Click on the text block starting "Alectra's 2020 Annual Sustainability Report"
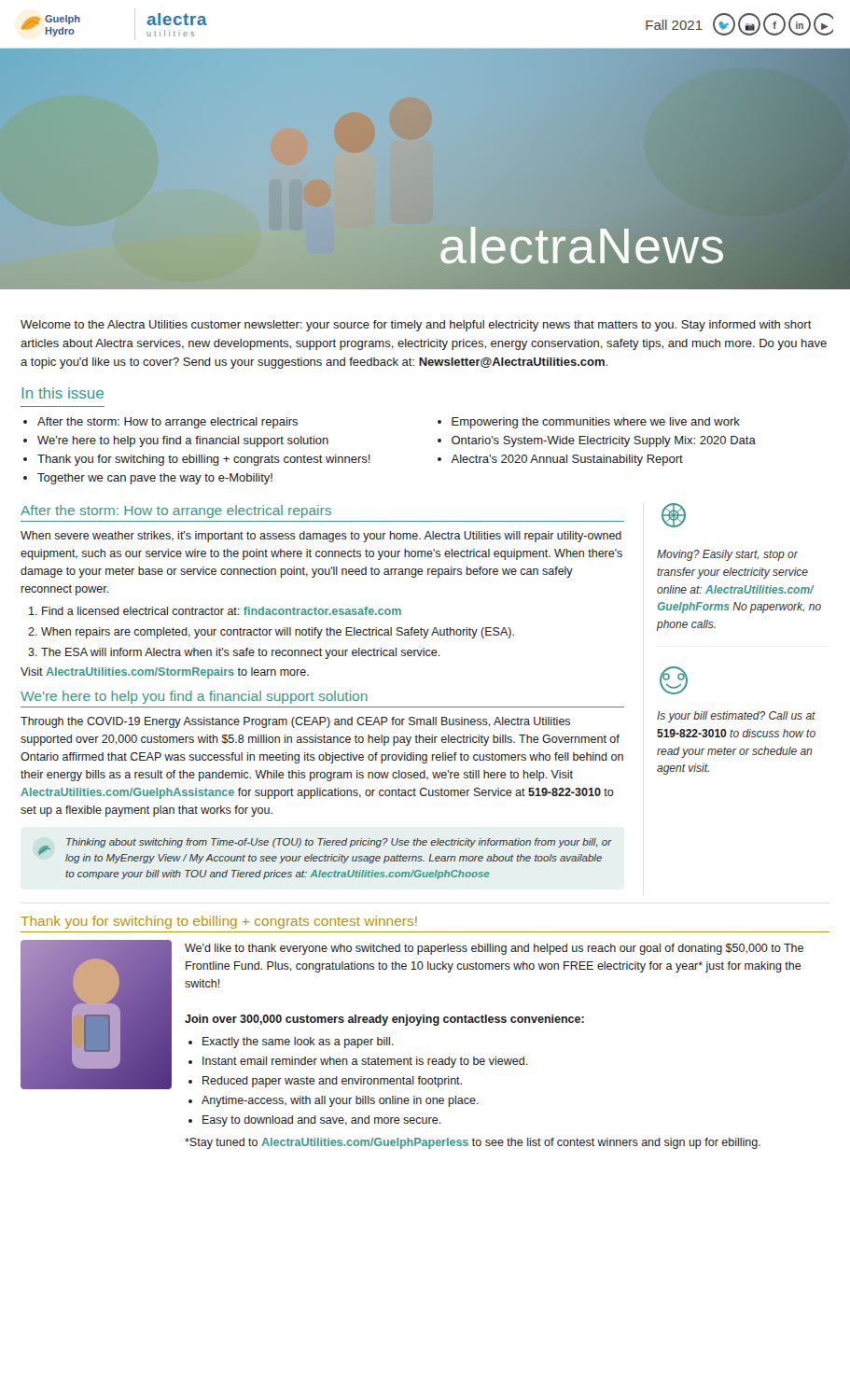The image size is (850, 1400). click(567, 459)
